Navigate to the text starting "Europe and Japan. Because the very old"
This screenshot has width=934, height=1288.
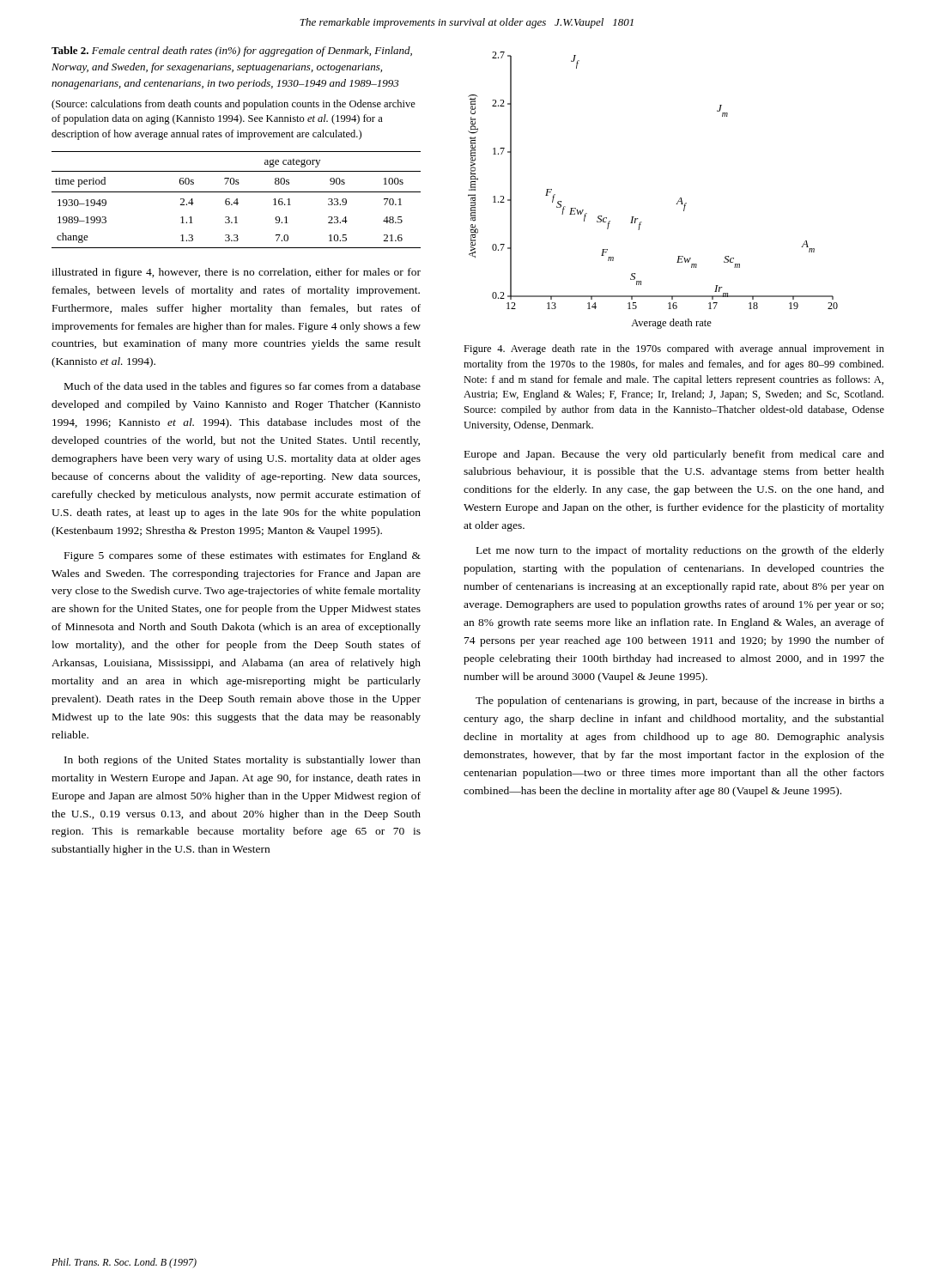(674, 623)
